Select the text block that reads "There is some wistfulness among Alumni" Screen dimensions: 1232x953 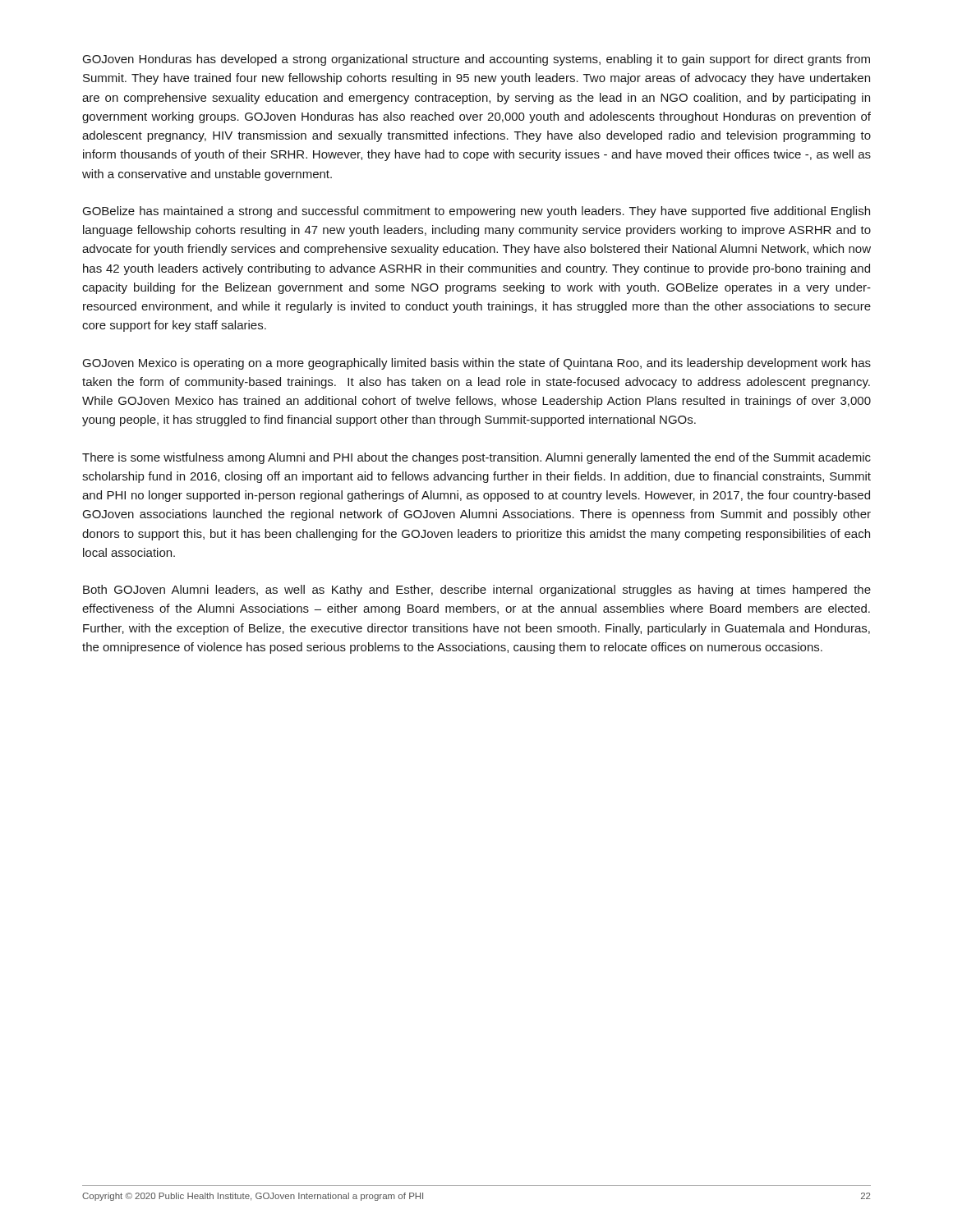tap(476, 504)
